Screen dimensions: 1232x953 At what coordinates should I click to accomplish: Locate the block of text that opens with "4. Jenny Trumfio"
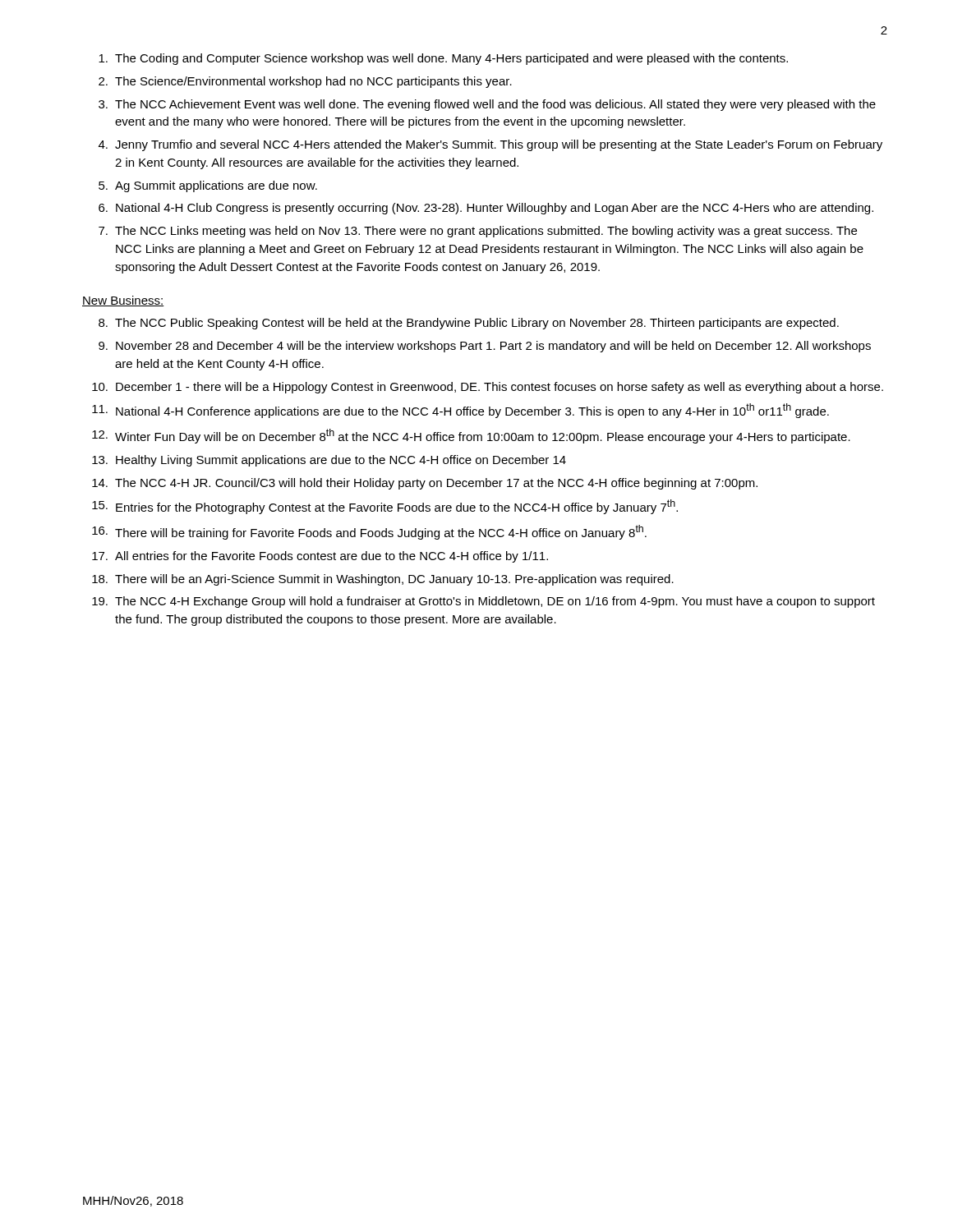coord(485,153)
